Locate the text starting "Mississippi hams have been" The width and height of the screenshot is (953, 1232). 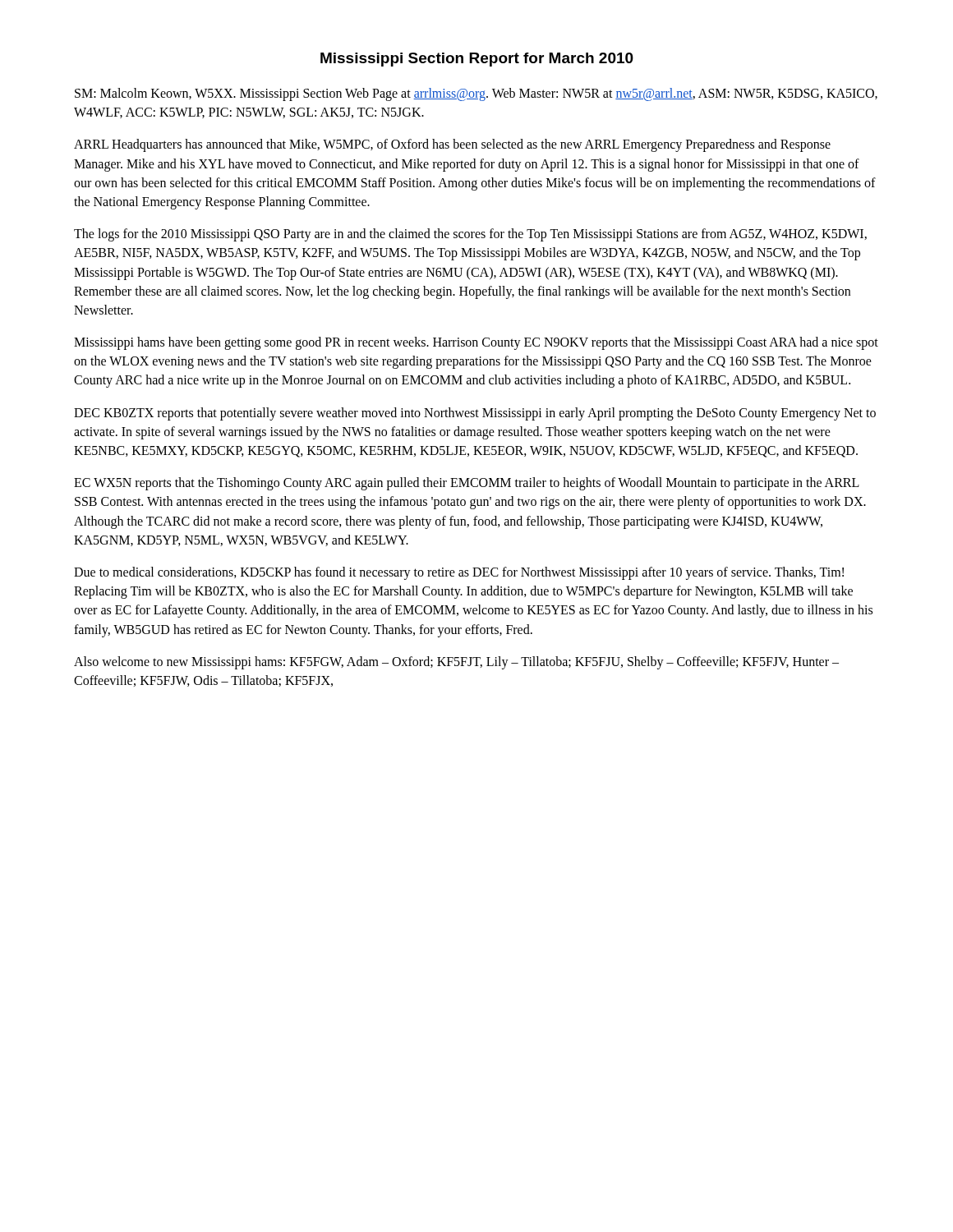pyautogui.click(x=476, y=361)
